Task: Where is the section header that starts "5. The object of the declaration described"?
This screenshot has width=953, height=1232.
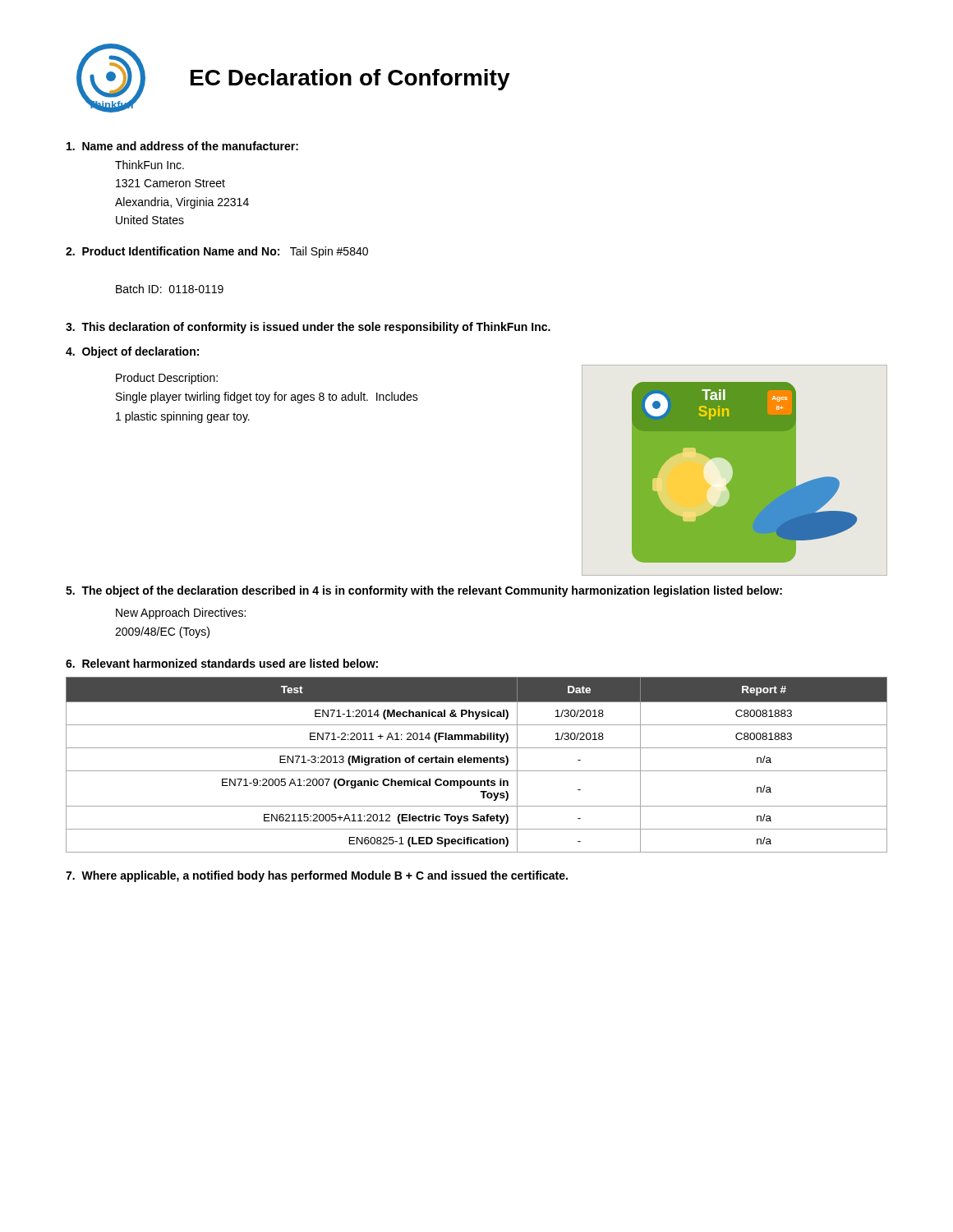Action: (x=424, y=590)
